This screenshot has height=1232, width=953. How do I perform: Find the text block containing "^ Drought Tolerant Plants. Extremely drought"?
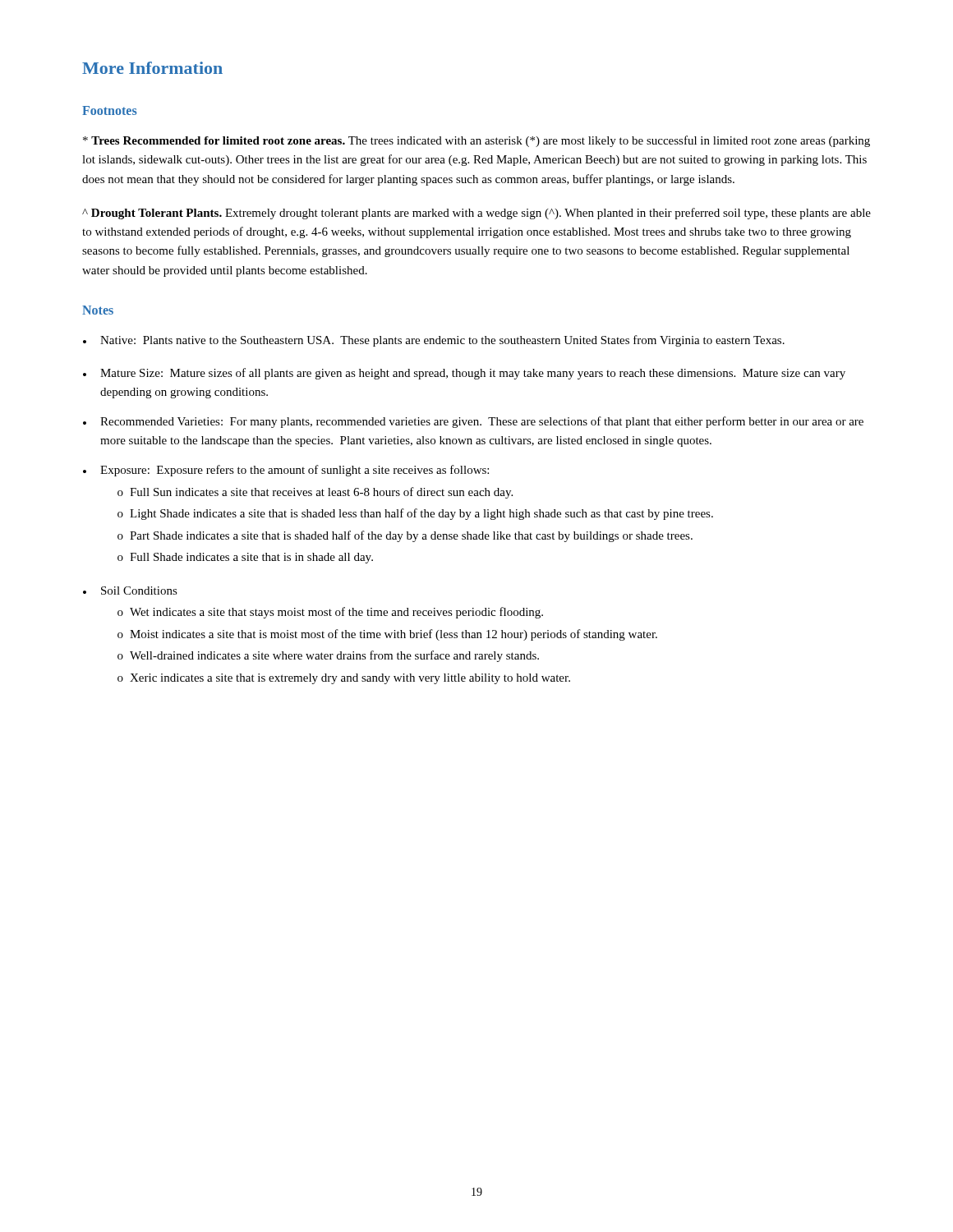tap(476, 241)
